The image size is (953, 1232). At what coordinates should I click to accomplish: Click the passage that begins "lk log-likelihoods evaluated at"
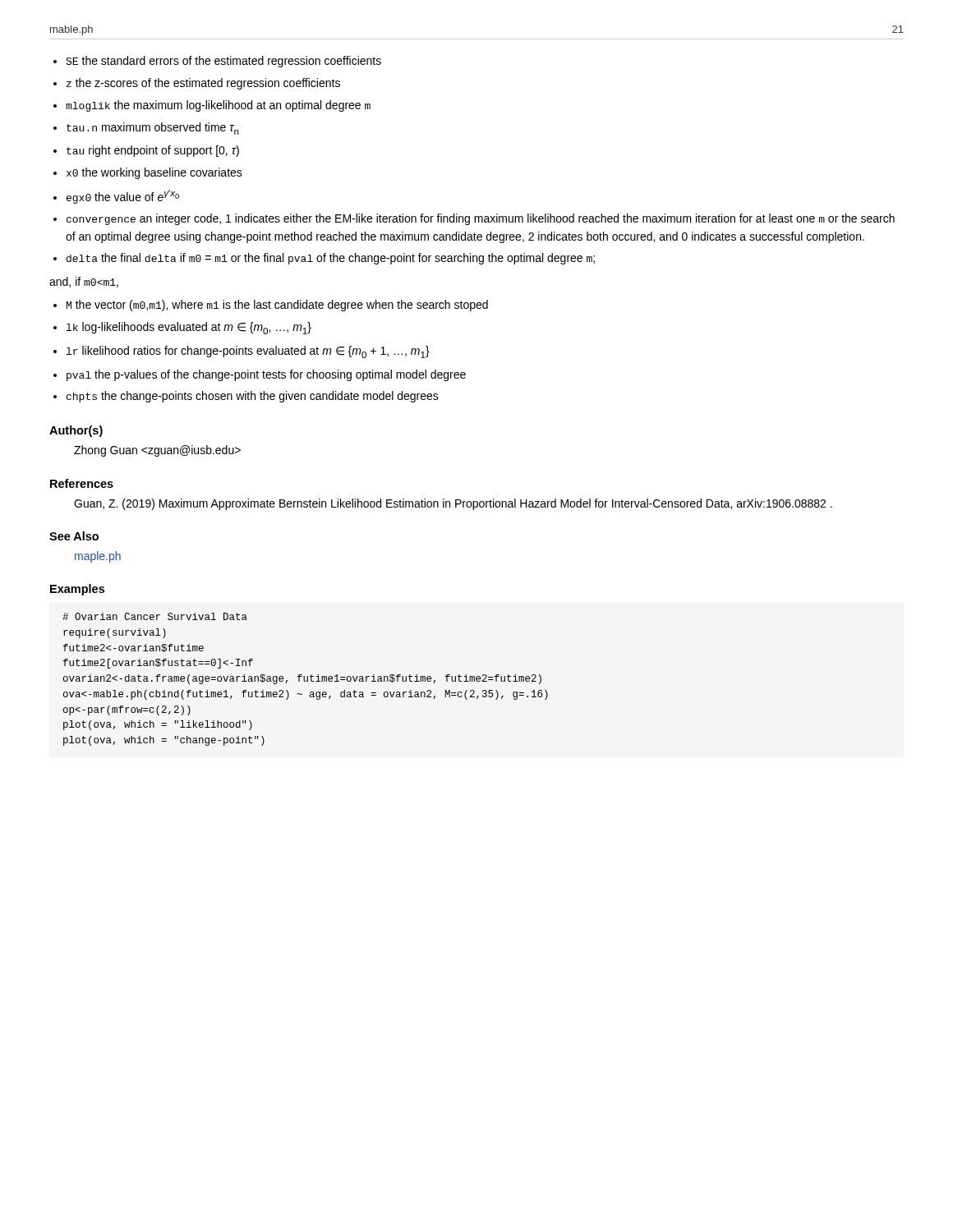click(189, 328)
